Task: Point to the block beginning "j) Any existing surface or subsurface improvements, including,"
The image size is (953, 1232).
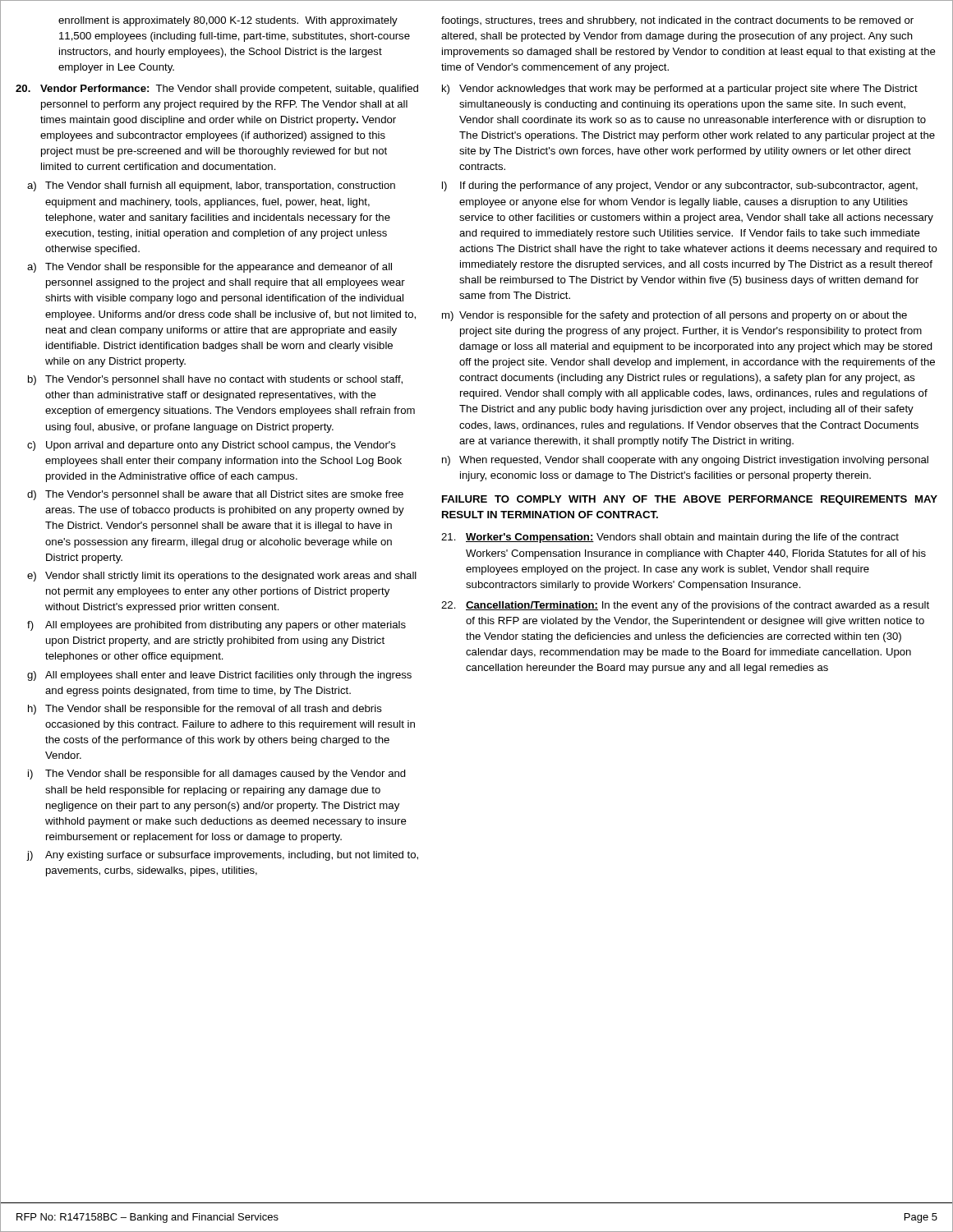Action: point(223,863)
